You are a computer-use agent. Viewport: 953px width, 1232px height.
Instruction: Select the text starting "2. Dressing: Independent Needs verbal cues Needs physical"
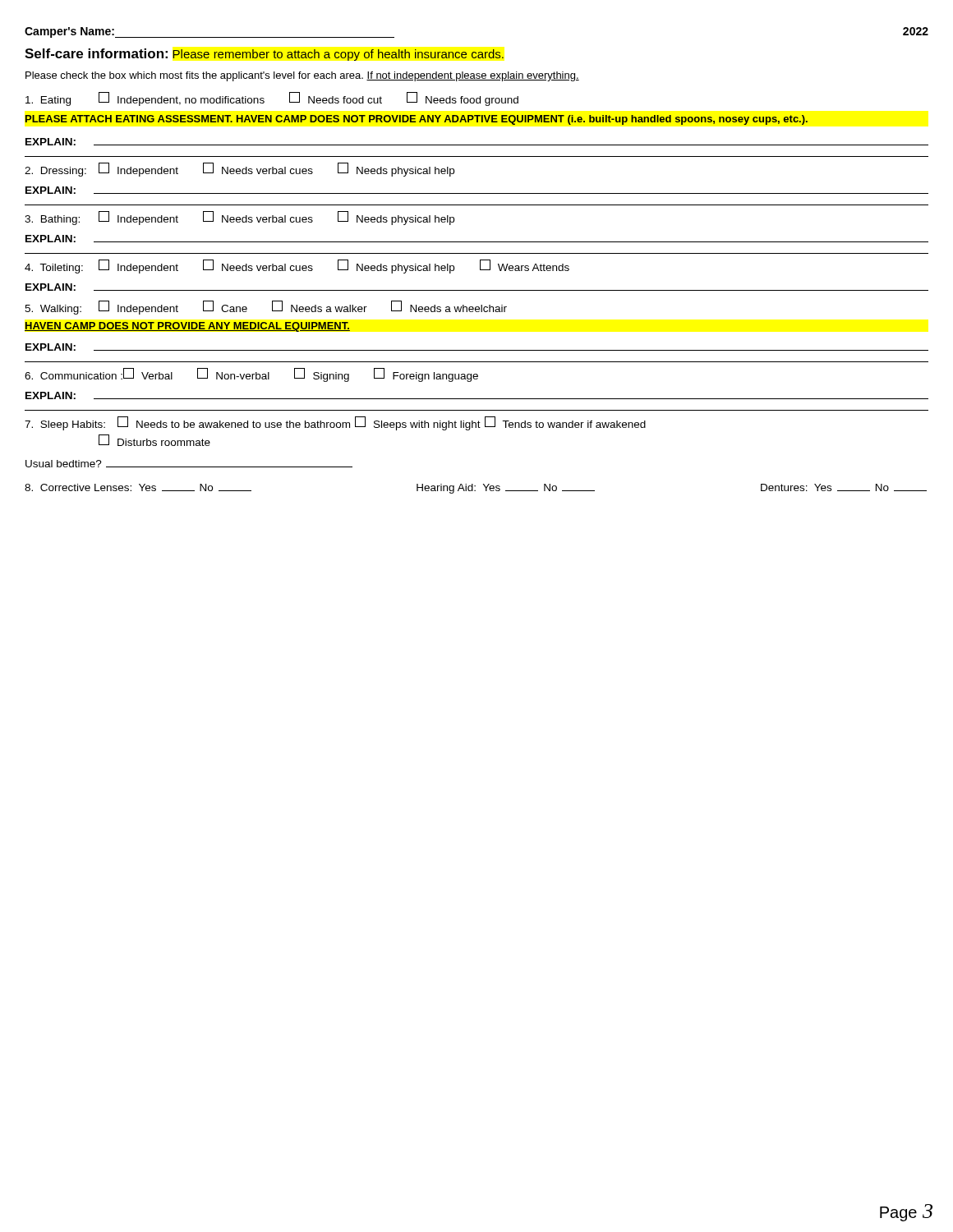pyautogui.click(x=239, y=170)
